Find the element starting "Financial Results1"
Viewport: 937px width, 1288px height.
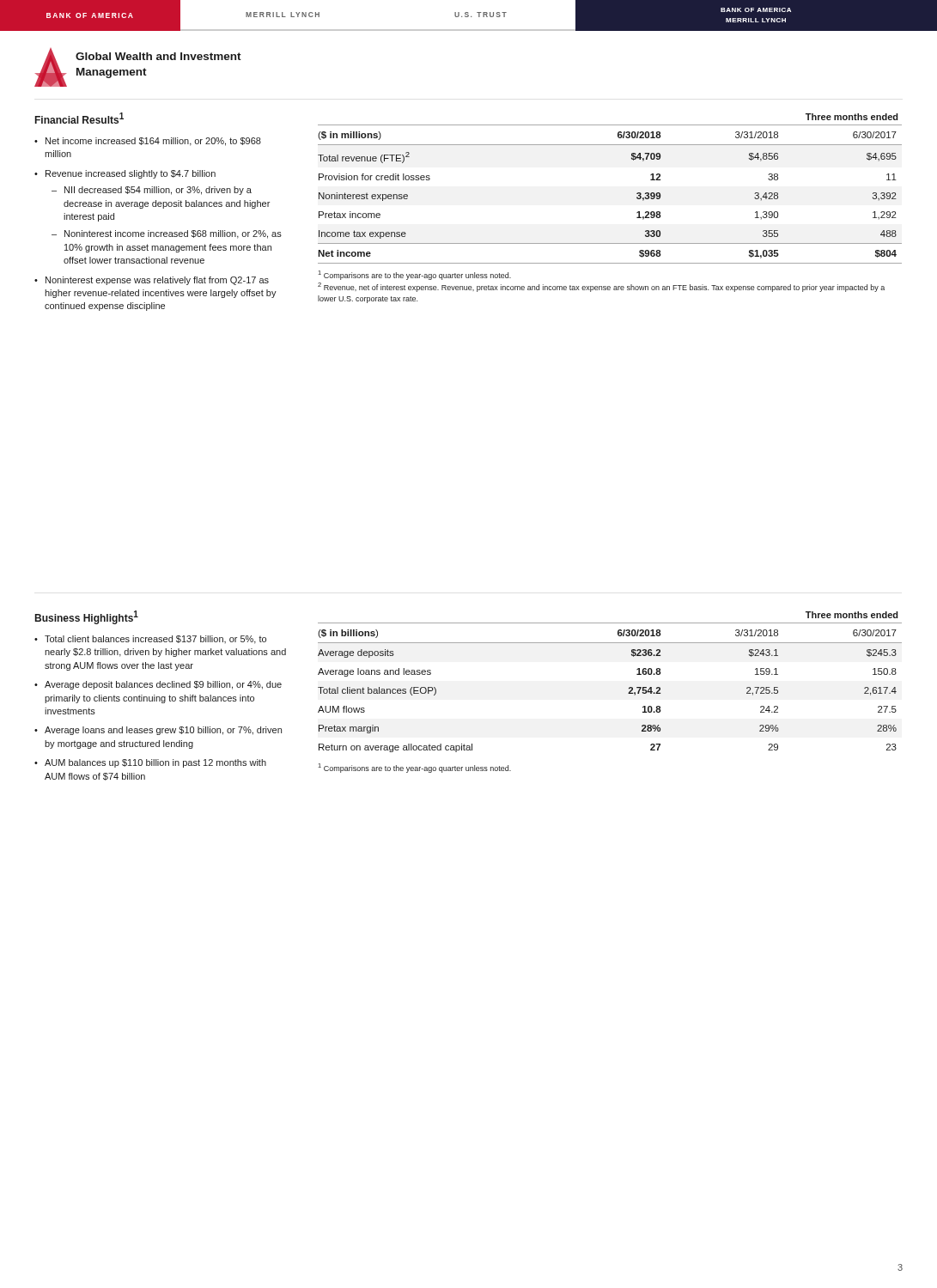click(x=79, y=119)
